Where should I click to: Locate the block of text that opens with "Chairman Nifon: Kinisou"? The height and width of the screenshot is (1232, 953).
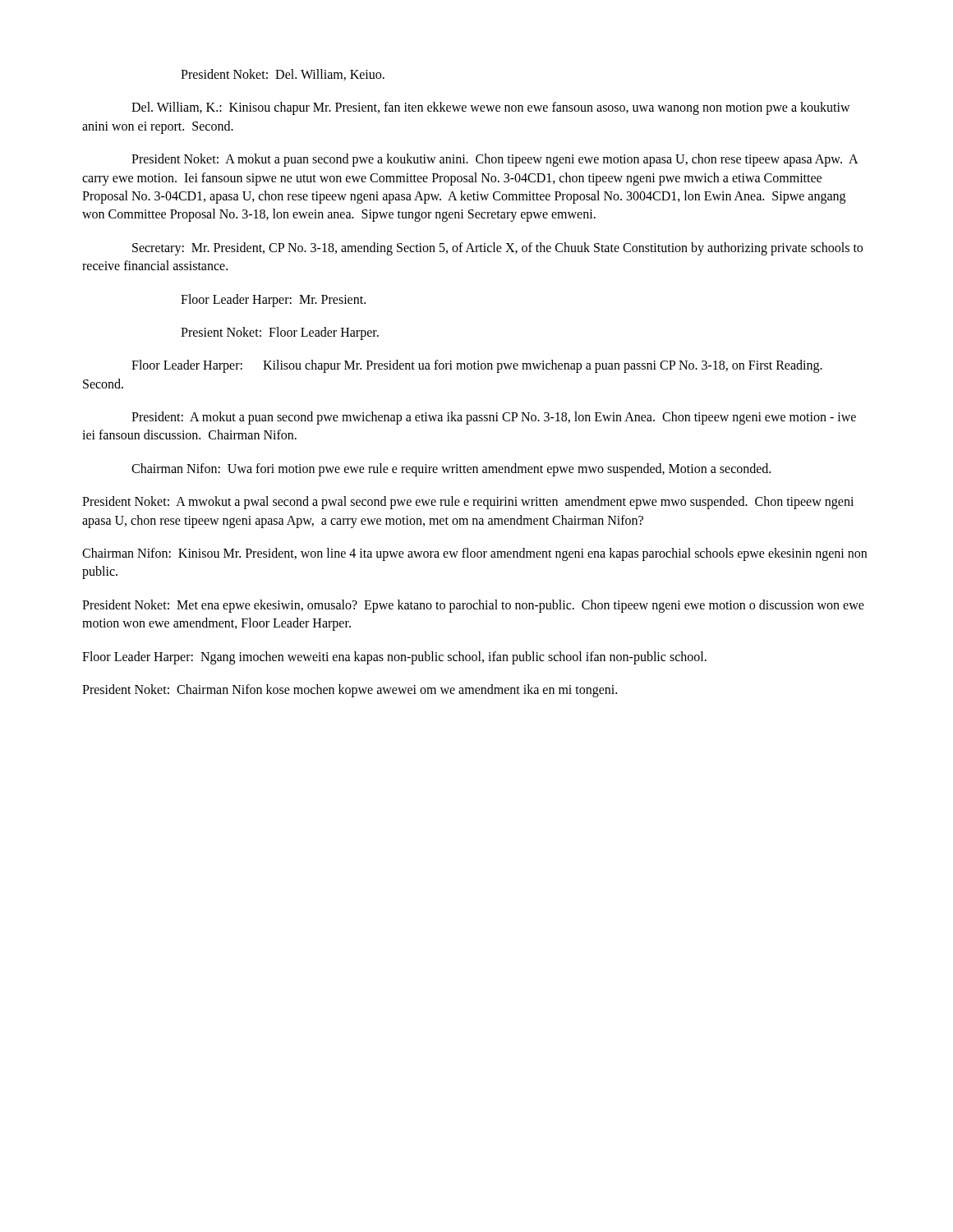coord(475,562)
